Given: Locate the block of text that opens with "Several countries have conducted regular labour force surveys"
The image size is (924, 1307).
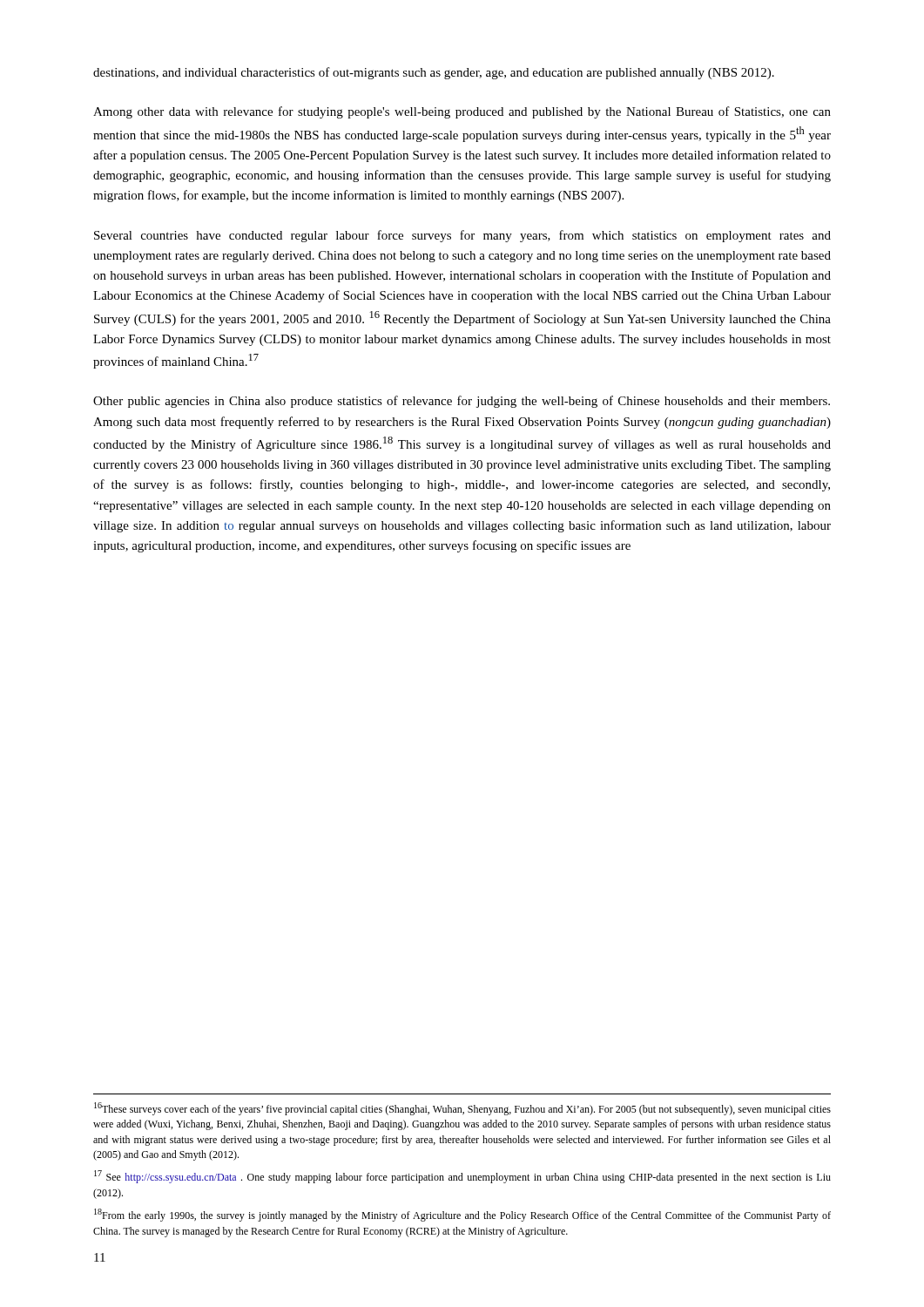Looking at the screenshot, I should 462,298.
